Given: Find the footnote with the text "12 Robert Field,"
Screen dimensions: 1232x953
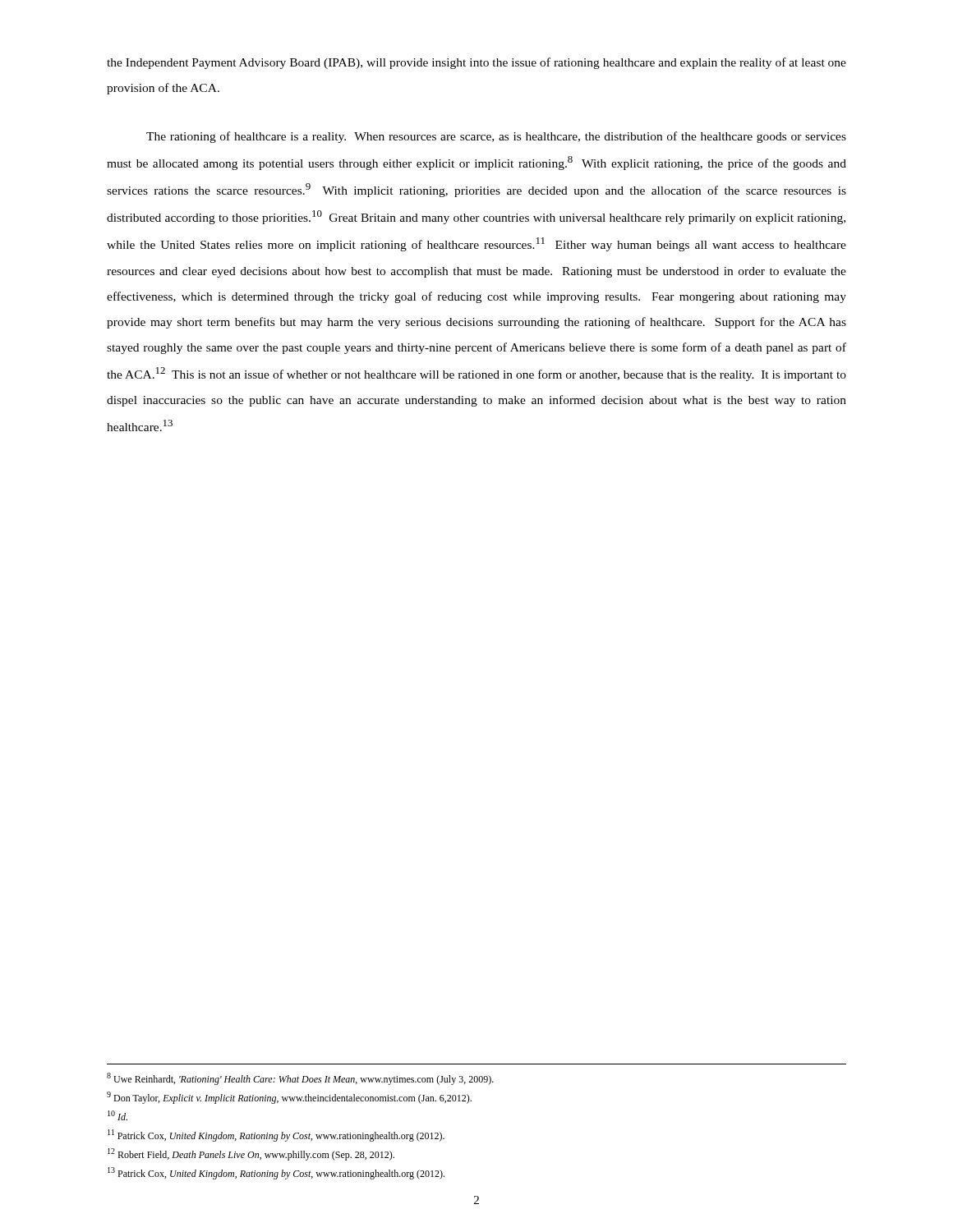Looking at the screenshot, I should point(251,1154).
